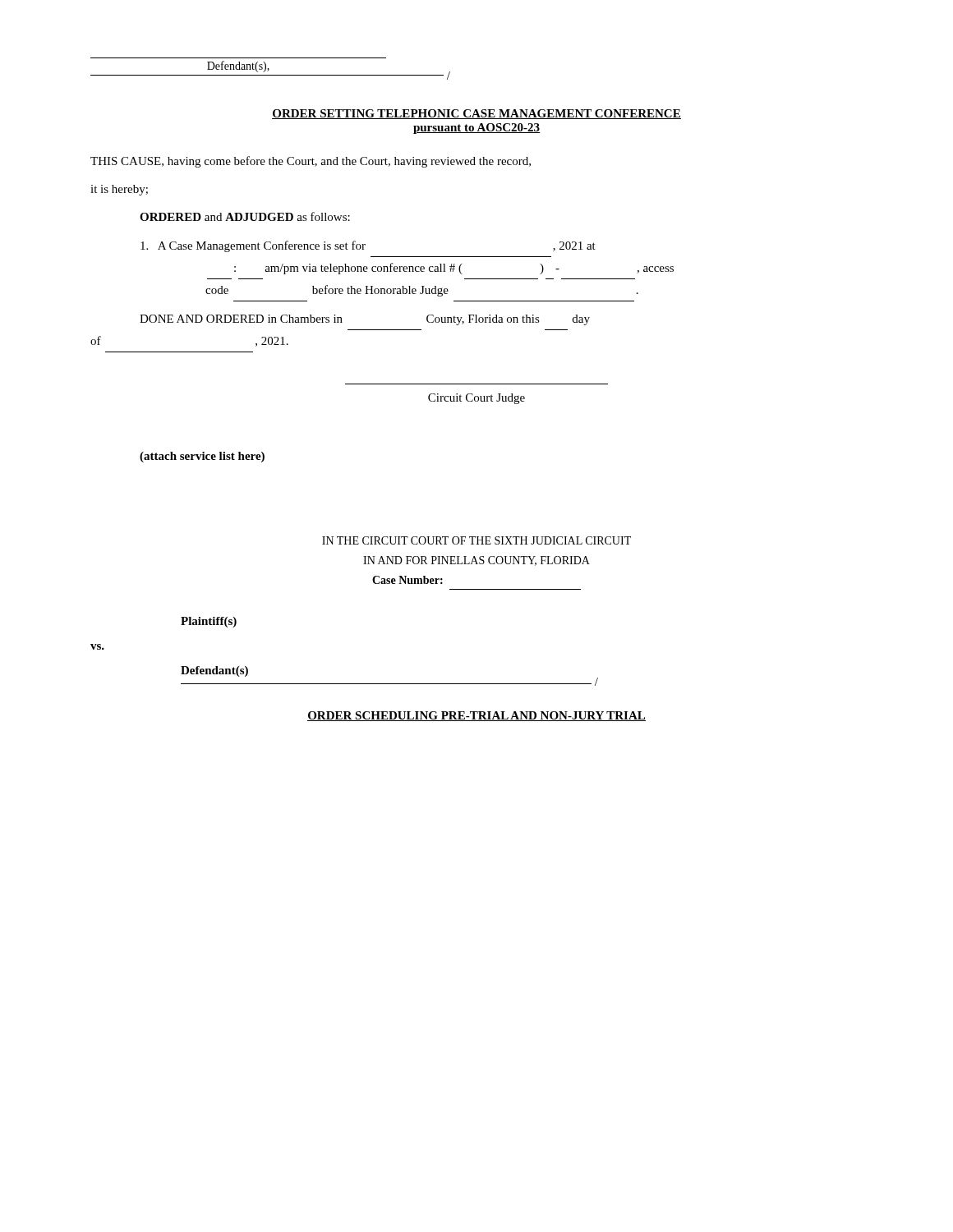Screen dimensions: 1232x953
Task: Find the text containing "(attach service list here)"
Action: [202, 456]
